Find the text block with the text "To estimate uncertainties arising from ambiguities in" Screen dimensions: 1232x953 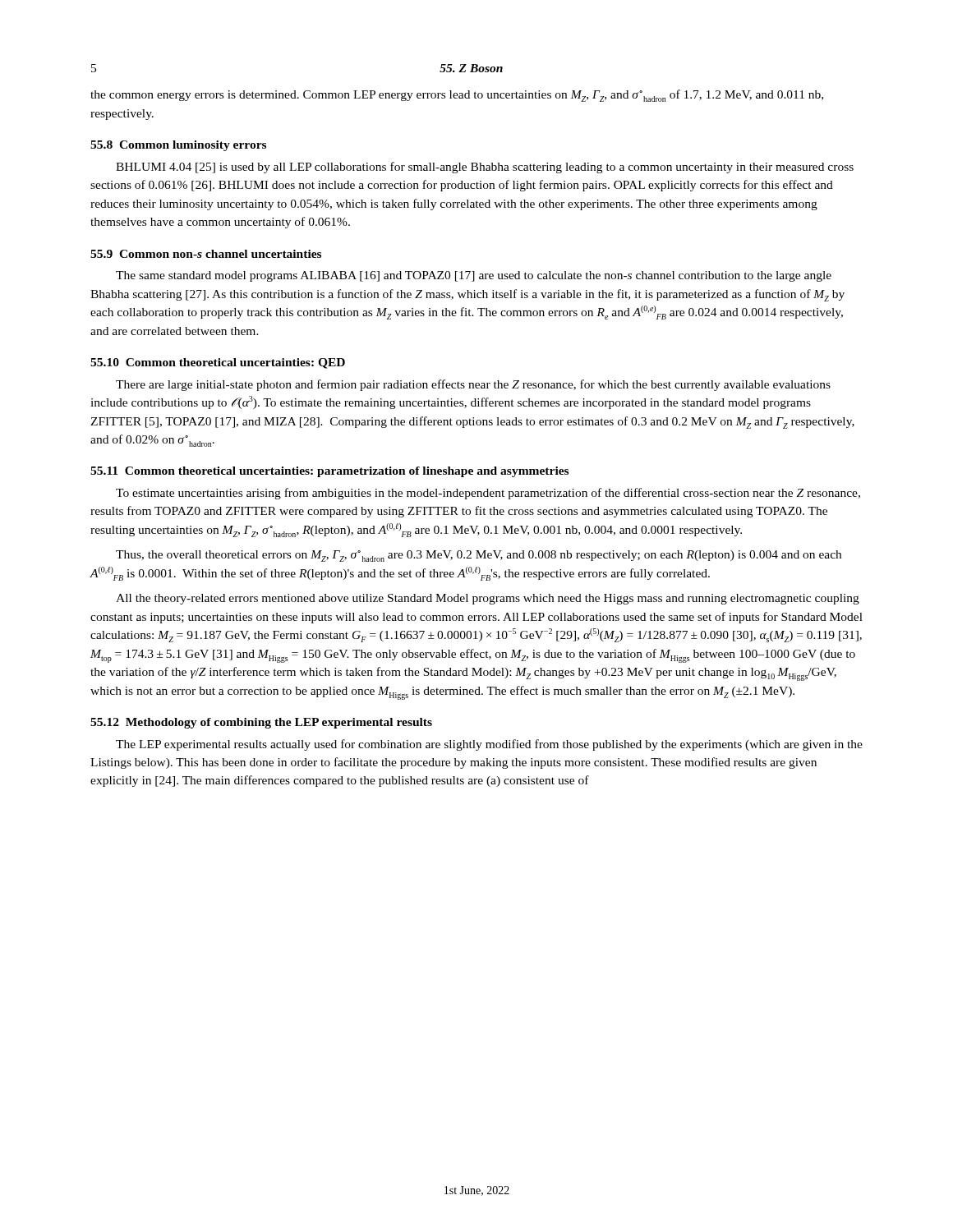pyautogui.click(x=476, y=512)
